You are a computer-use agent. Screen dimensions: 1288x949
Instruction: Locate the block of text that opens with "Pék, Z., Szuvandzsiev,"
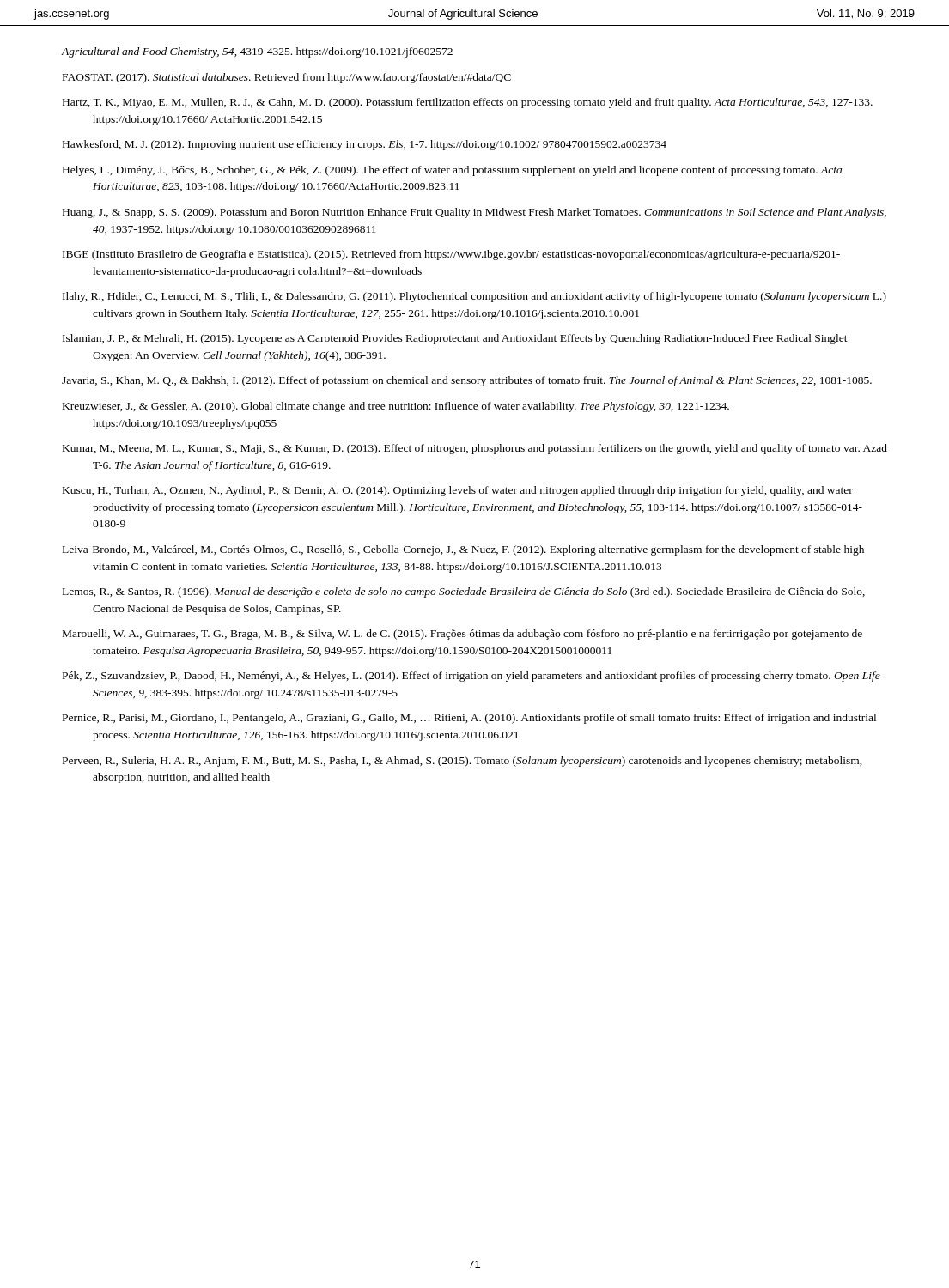click(471, 684)
